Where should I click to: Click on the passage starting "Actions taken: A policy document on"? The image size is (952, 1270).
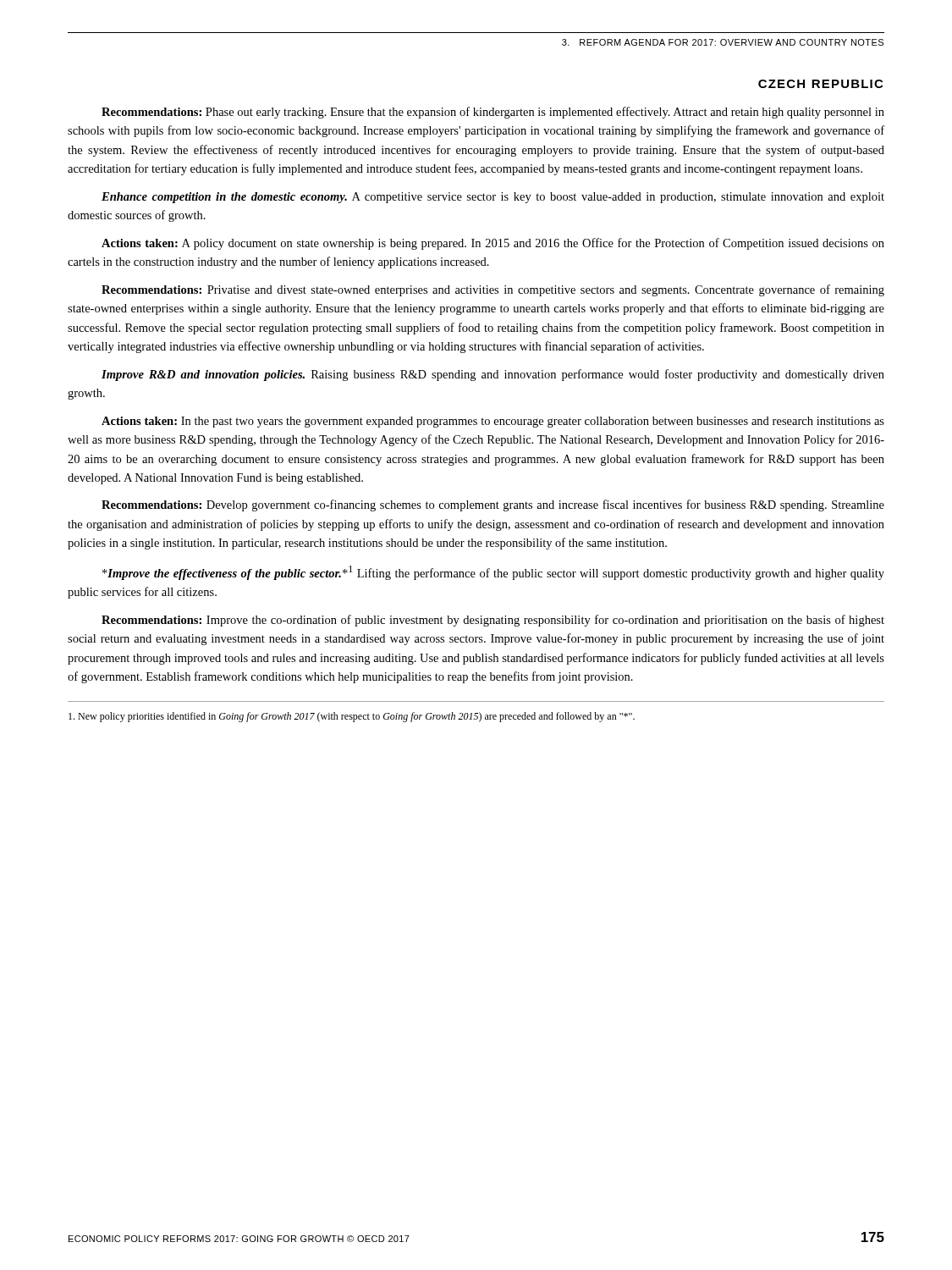click(x=476, y=252)
